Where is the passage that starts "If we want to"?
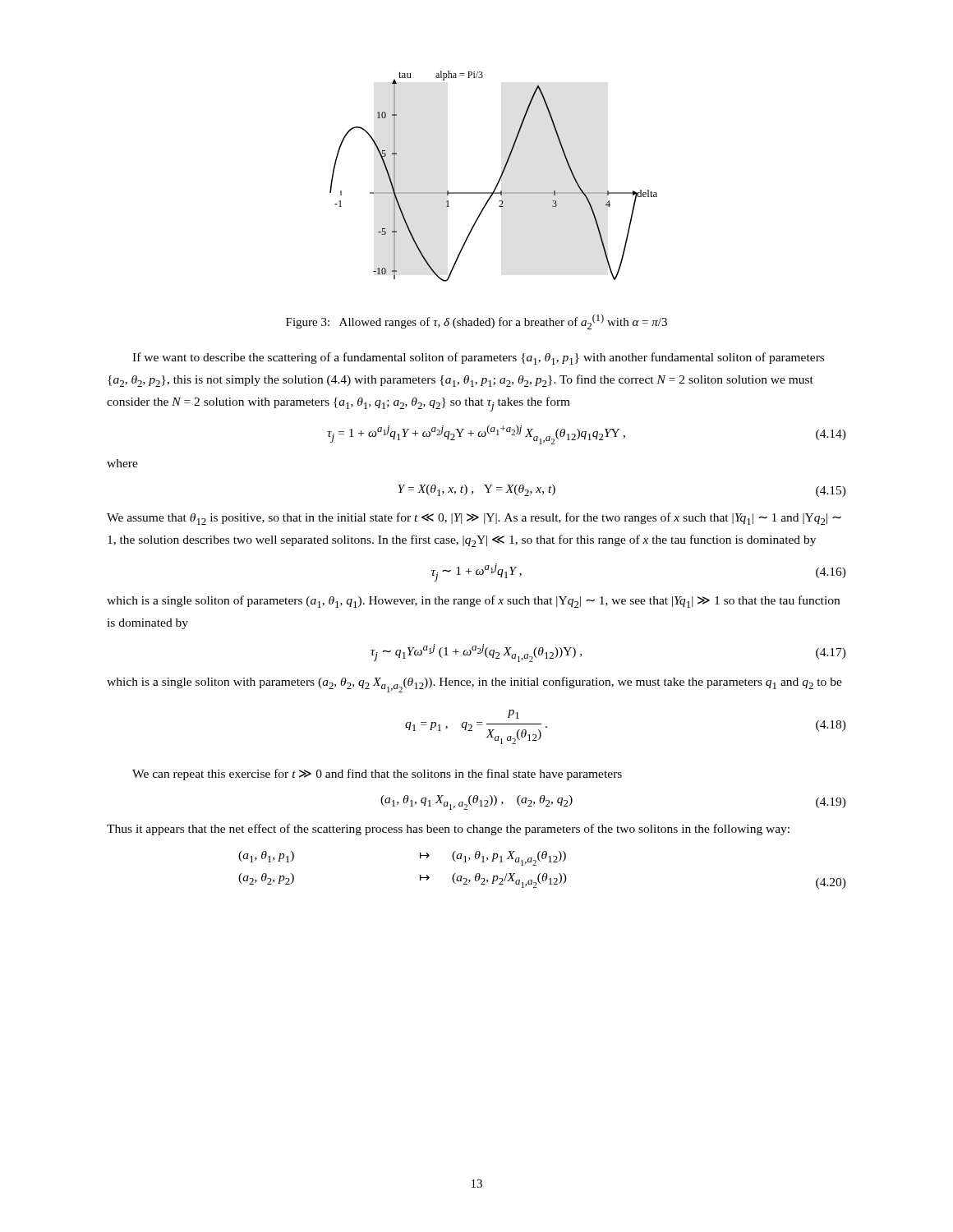The image size is (953, 1232). point(466,381)
